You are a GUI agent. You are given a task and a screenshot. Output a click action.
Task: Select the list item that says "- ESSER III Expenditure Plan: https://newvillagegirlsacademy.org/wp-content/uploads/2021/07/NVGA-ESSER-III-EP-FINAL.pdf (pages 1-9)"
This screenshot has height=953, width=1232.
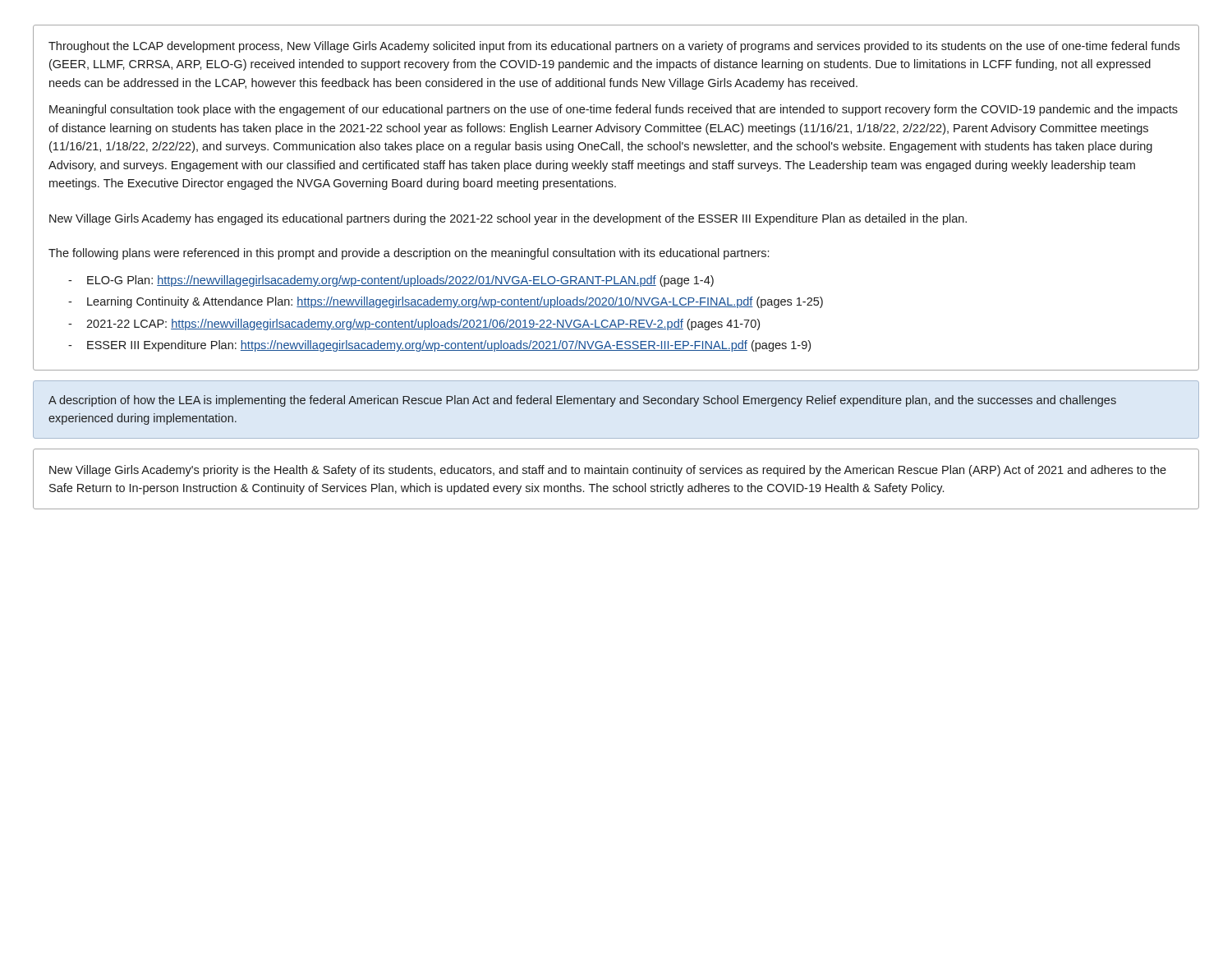click(440, 345)
